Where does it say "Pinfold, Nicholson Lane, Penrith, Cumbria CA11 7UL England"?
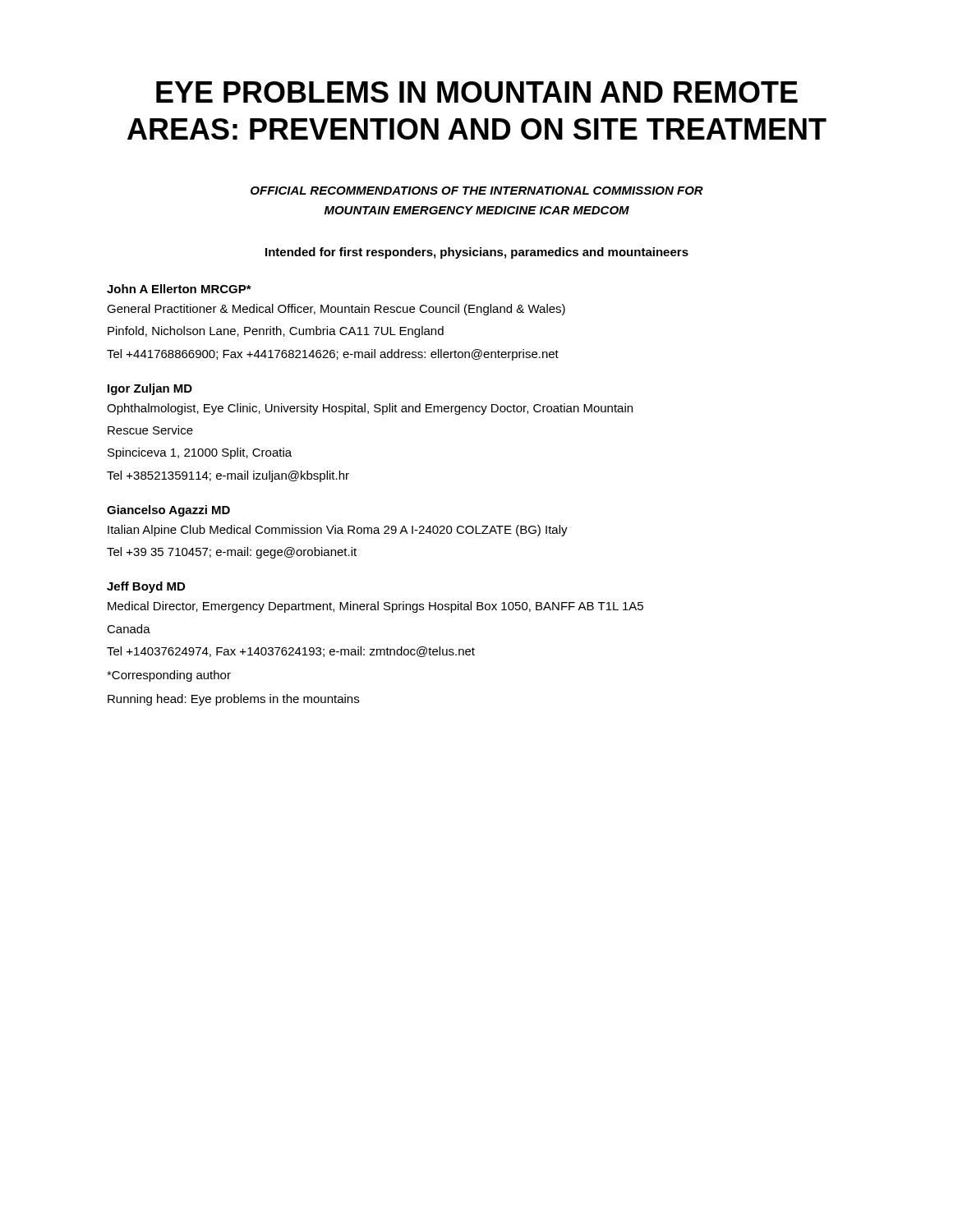This screenshot has width=953, height=1232. pyautogui.click(x=276, y=332)
